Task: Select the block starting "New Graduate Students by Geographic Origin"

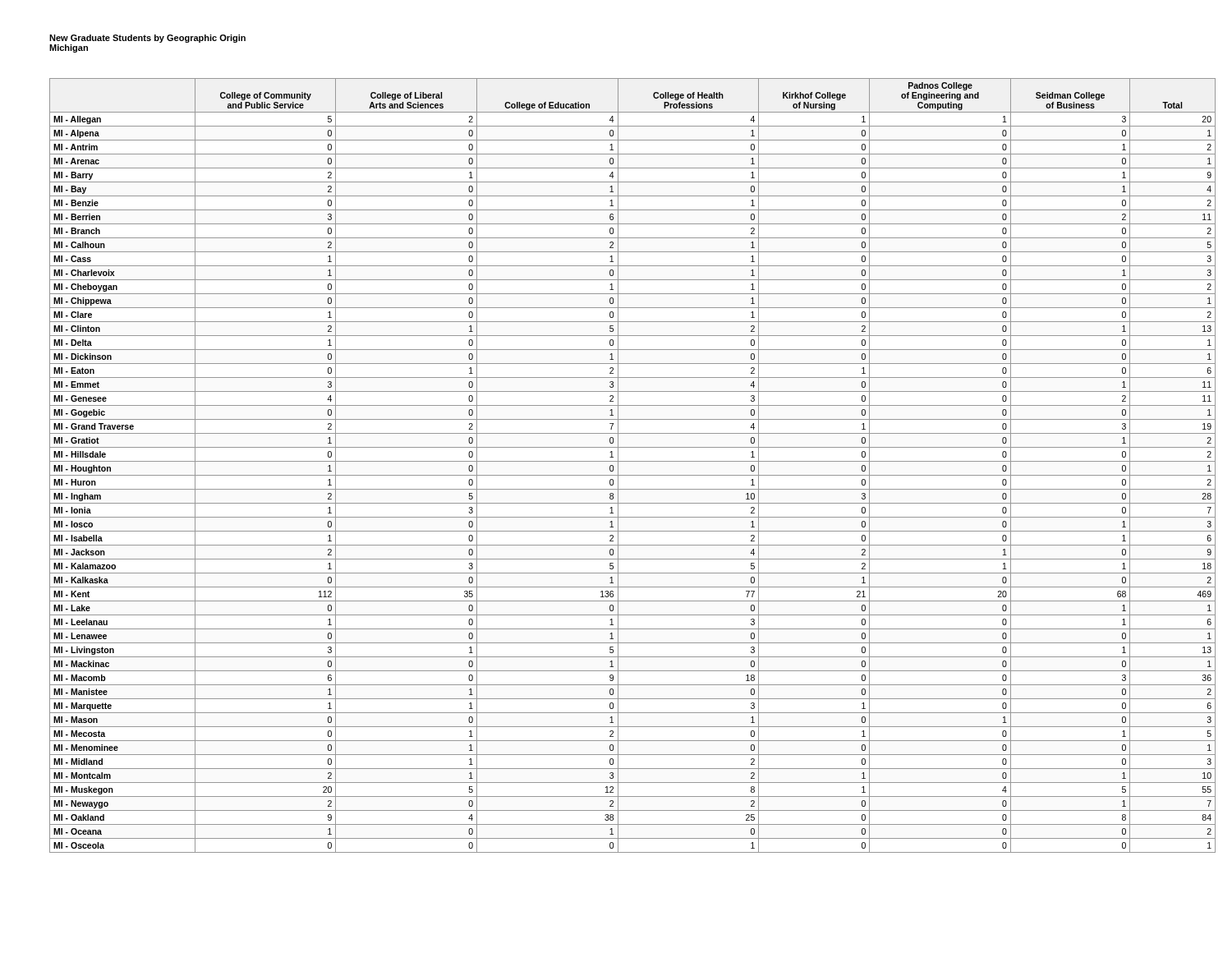Action: click(148, 43)
